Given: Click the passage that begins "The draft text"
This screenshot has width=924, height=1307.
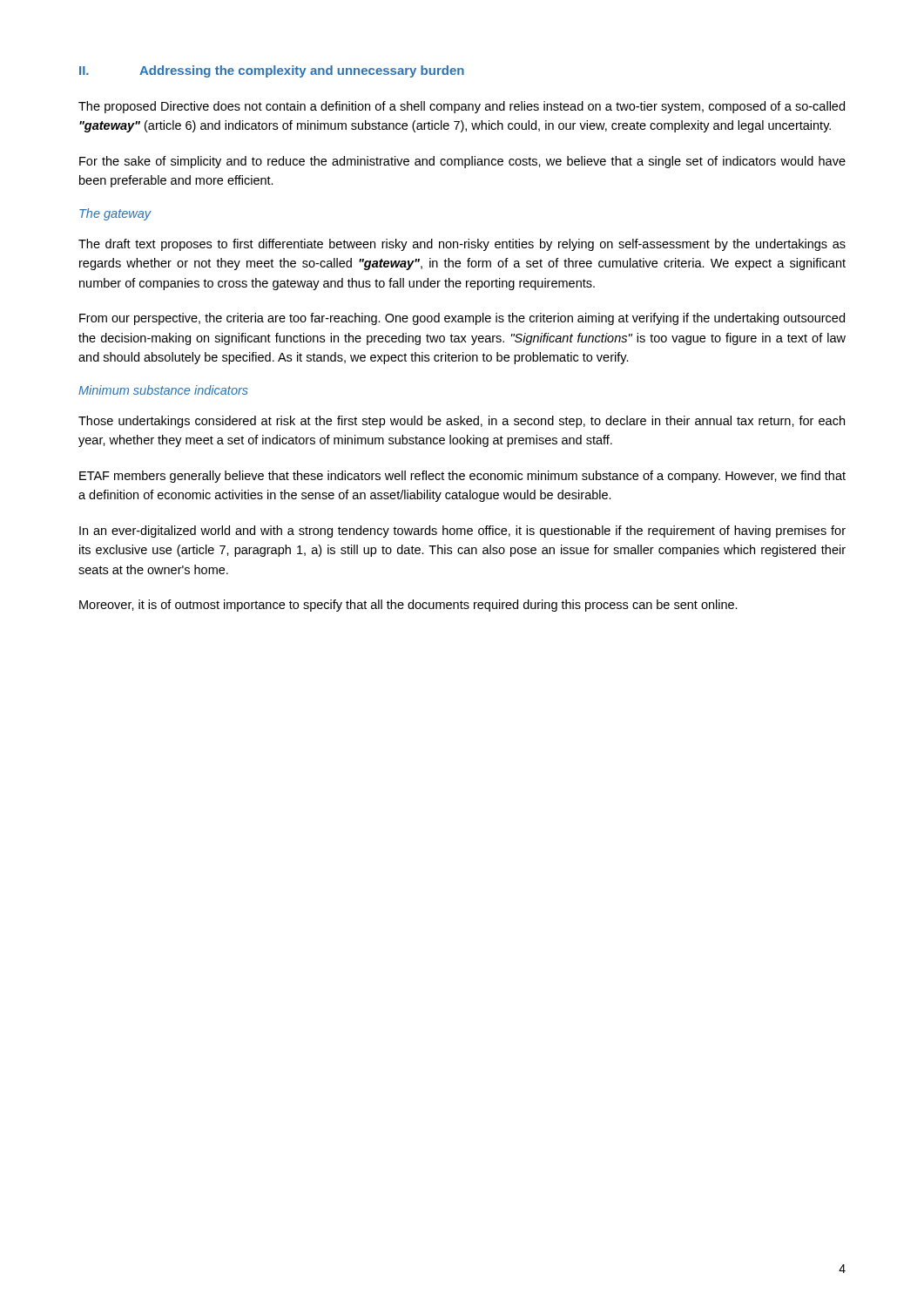Looking at the screenshot, I should coord(462,263).
